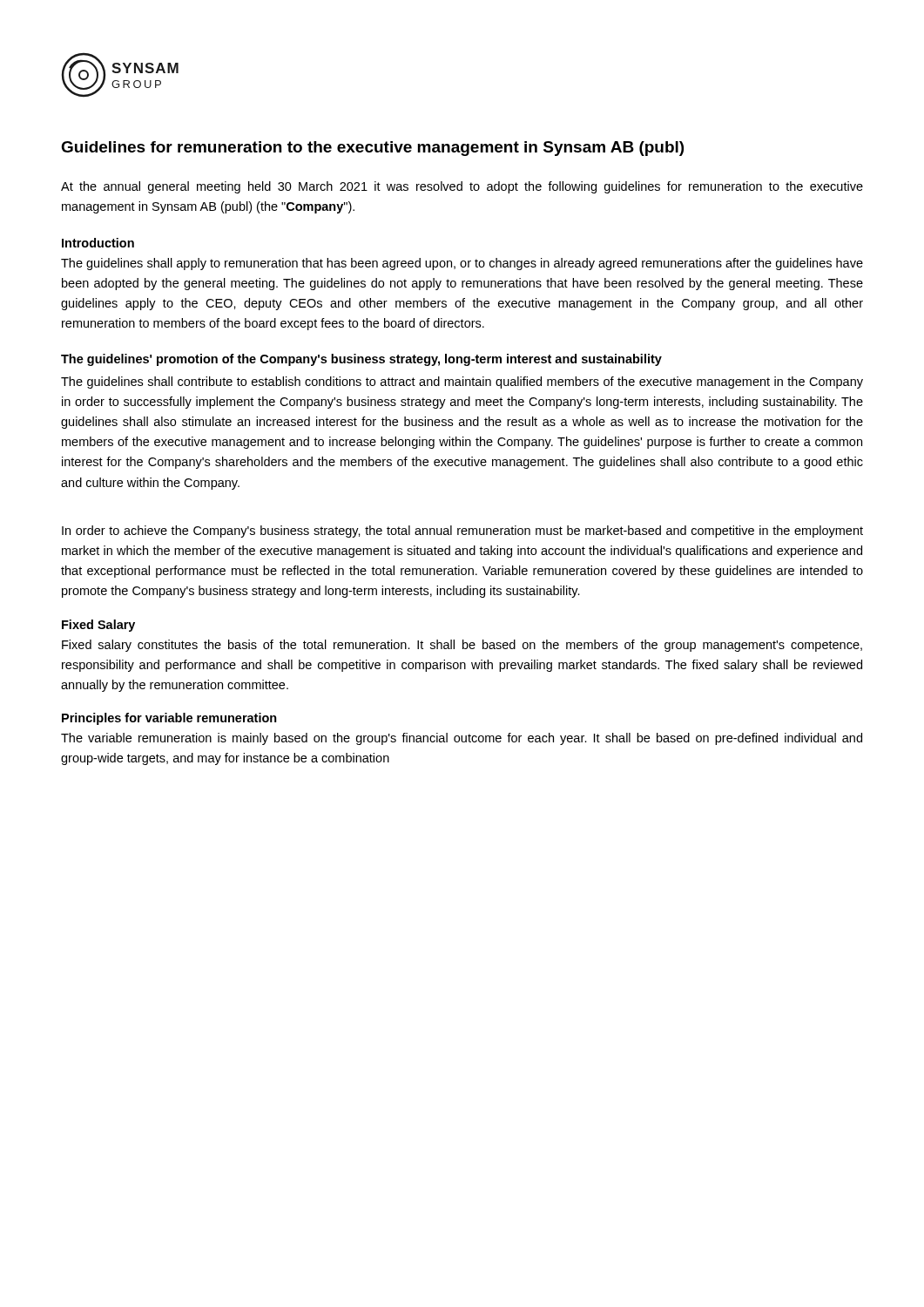
Task: Locate the text "Principles for variable remuneration"
Action: point(169,718)
